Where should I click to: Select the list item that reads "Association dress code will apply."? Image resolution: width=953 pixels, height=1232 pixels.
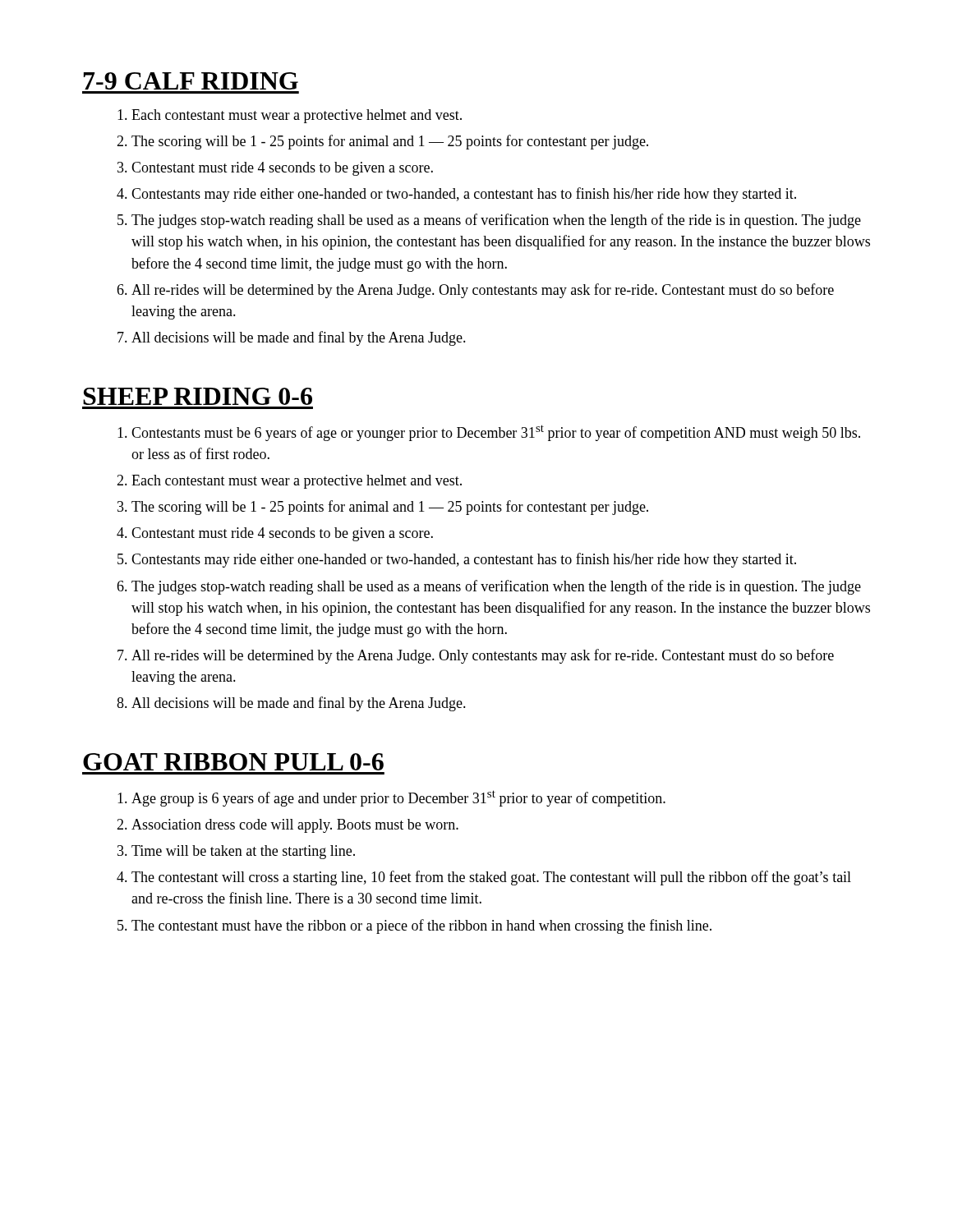coord(295,826)
